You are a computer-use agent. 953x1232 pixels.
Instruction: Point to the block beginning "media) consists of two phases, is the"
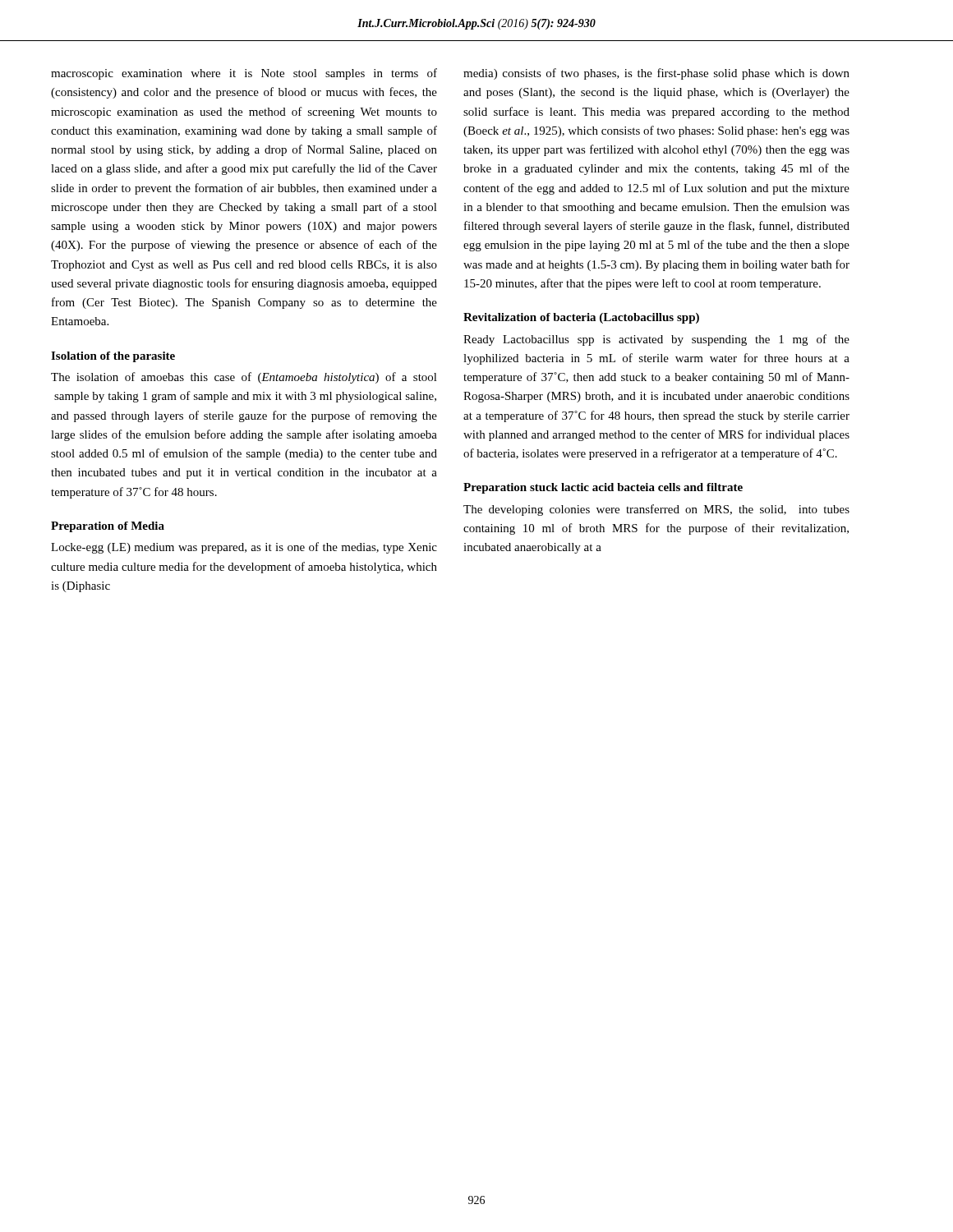tap(656, 178)
